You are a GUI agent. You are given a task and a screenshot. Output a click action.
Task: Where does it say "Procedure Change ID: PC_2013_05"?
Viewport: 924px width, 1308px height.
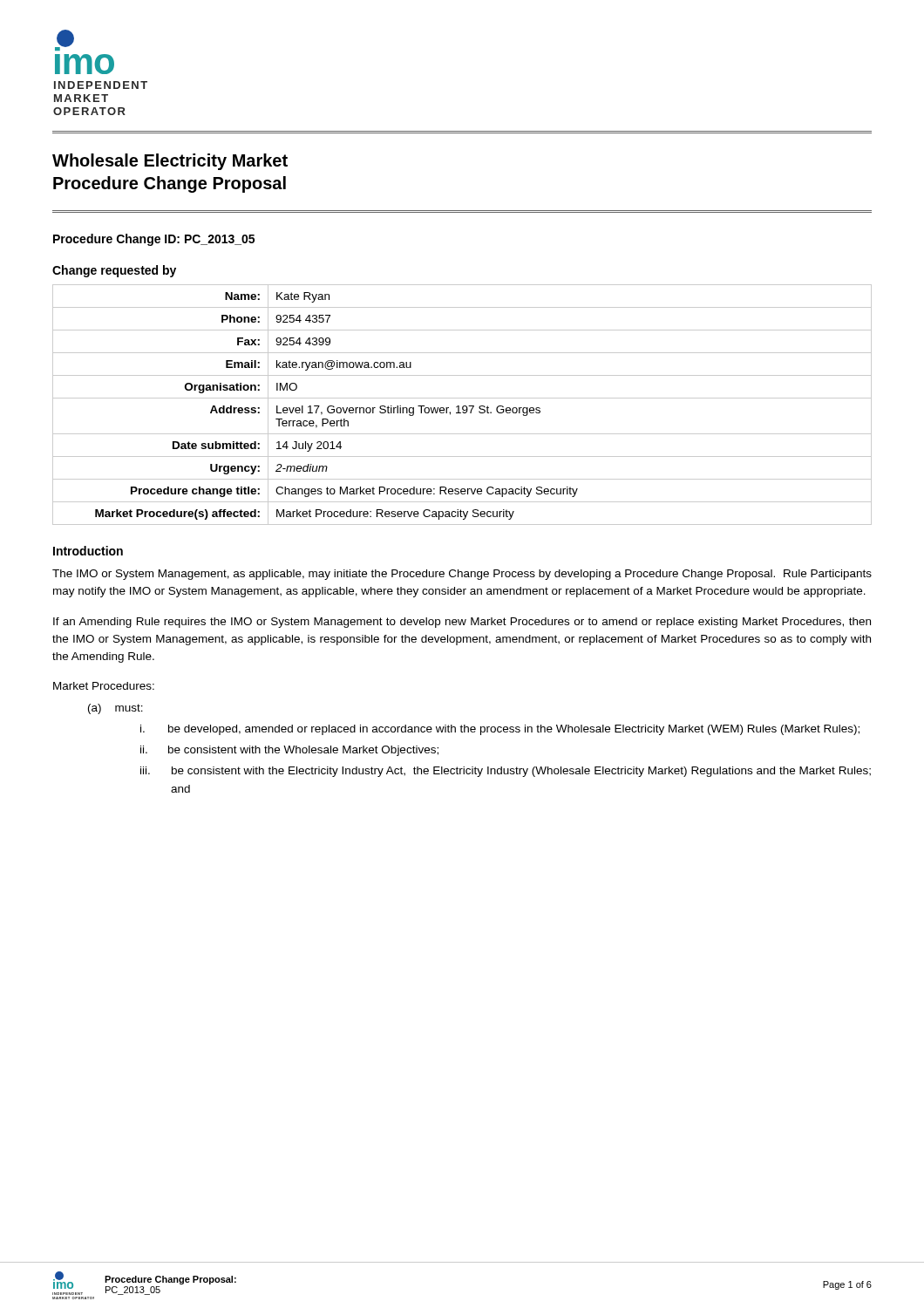click(x=154, y=239)
